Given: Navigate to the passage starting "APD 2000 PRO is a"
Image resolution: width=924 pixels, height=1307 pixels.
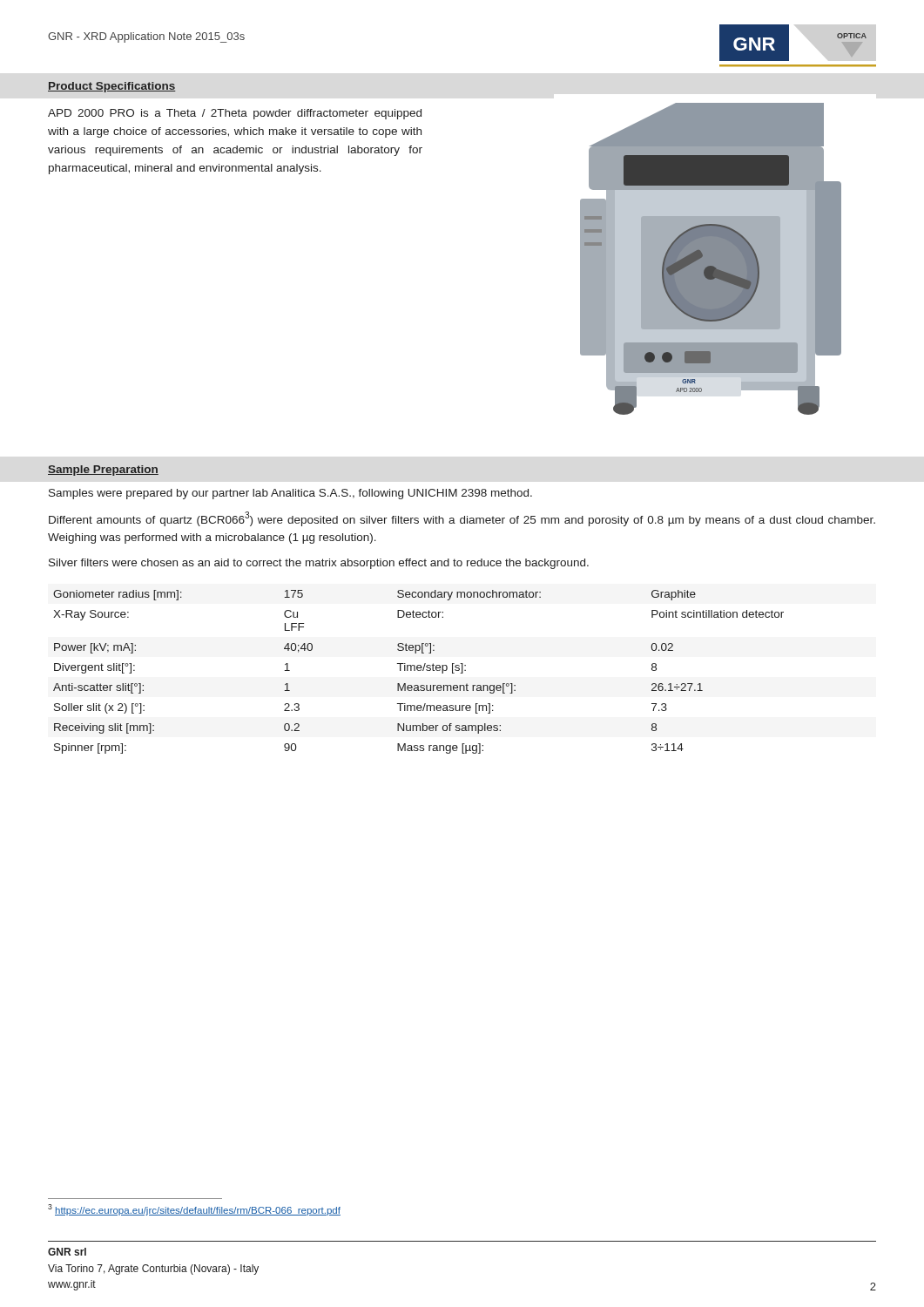Looking at the screenshot, I should pyautogui.click(x=235, y=140).
